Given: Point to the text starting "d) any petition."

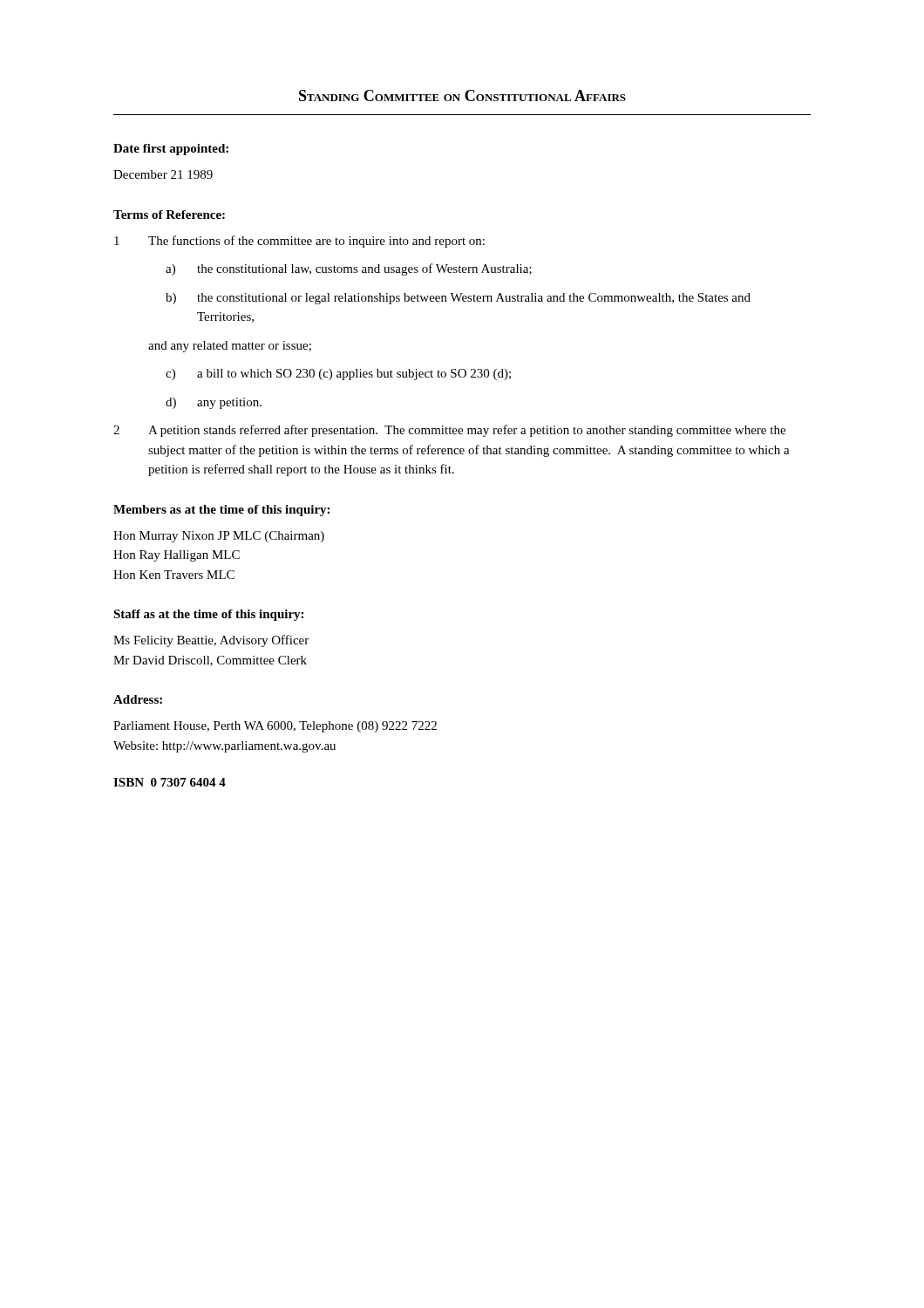Looking at the screenshot, I should (214, 403).
